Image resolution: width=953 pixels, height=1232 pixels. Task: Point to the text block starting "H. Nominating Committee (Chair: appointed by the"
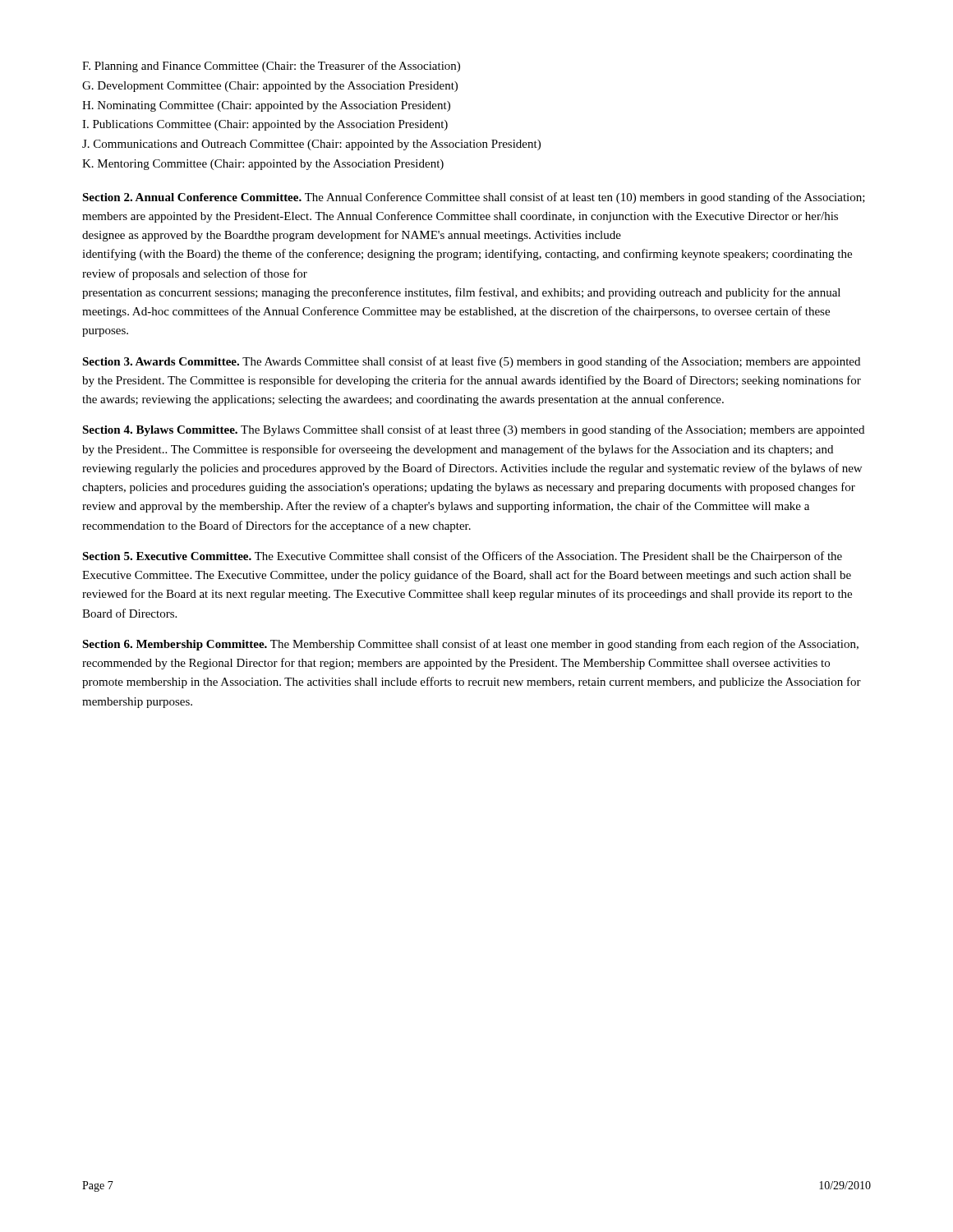(266, 105)
